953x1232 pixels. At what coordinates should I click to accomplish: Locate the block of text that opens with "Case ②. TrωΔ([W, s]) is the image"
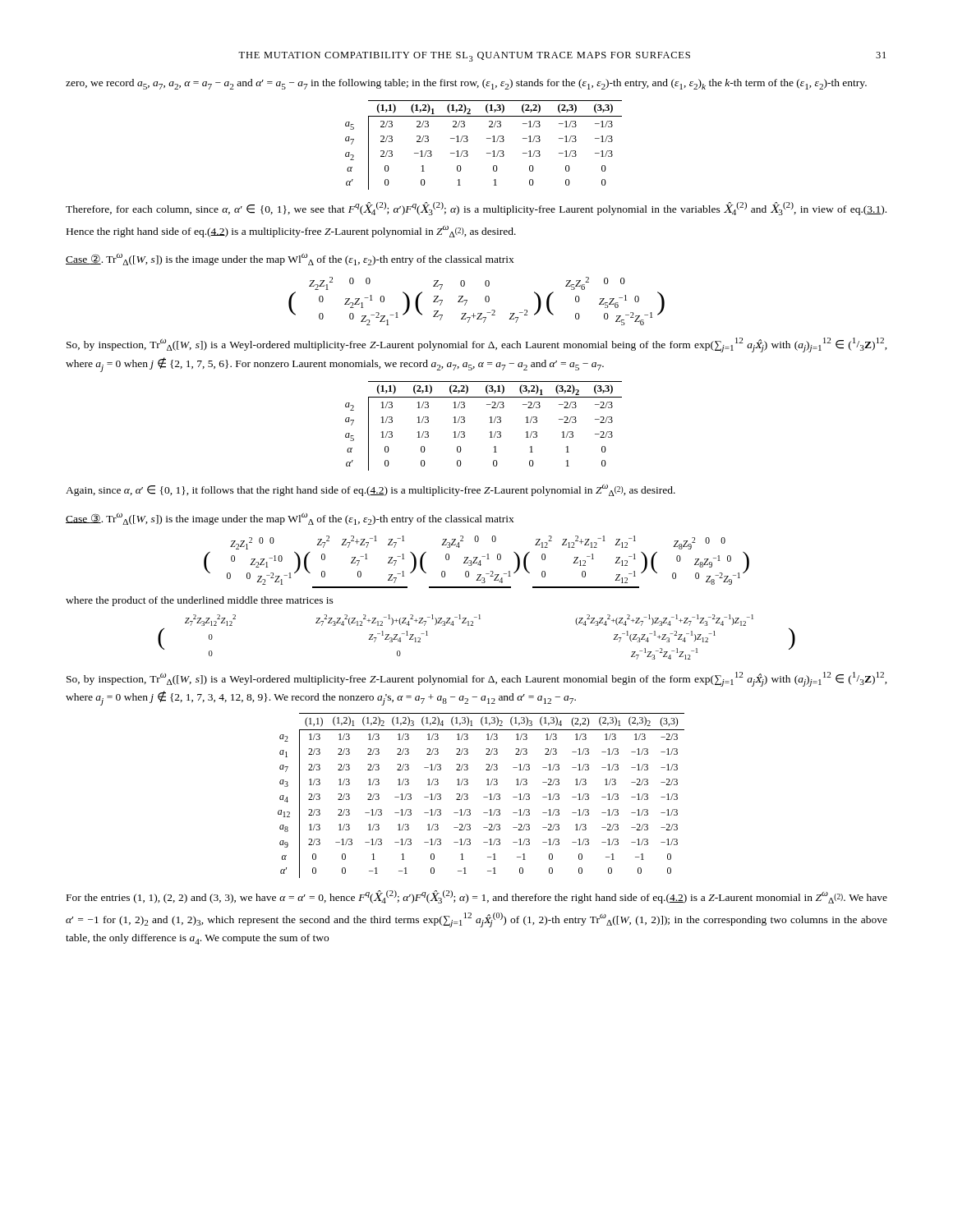290,259
